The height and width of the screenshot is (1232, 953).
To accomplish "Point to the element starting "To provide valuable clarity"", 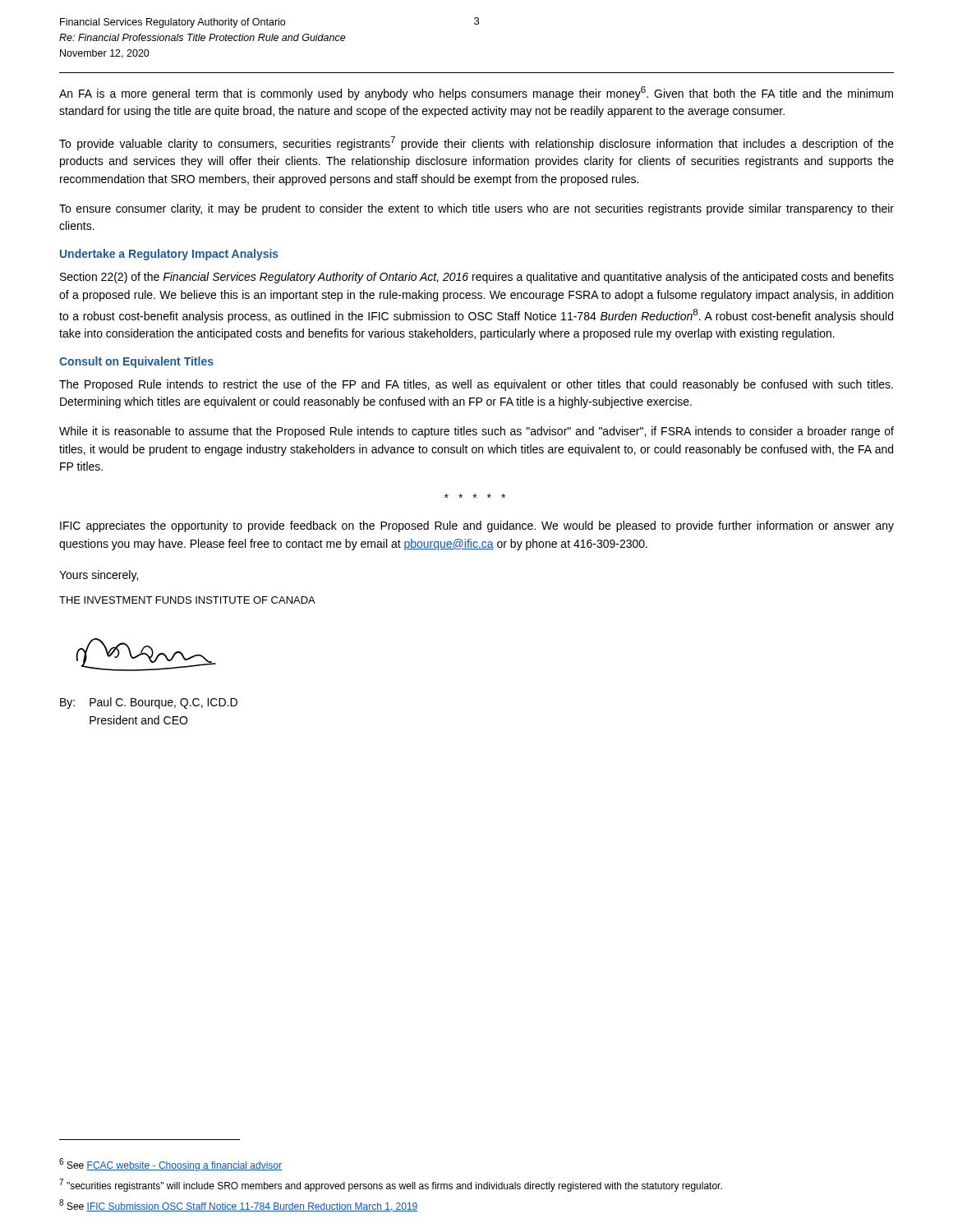I will [x=476, y=160].
